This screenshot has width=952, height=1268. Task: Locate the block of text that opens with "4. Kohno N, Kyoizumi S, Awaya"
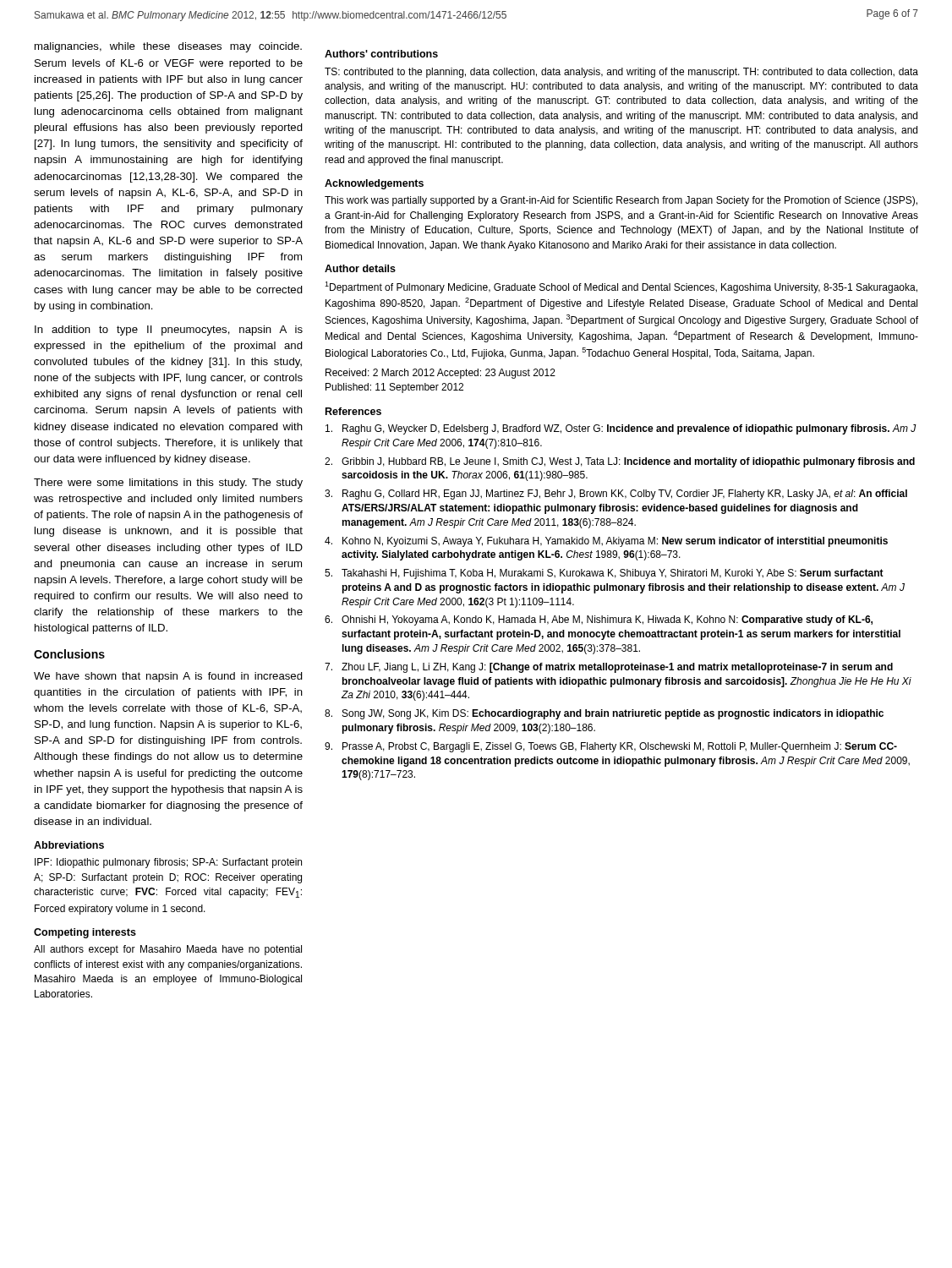[621, 548]
